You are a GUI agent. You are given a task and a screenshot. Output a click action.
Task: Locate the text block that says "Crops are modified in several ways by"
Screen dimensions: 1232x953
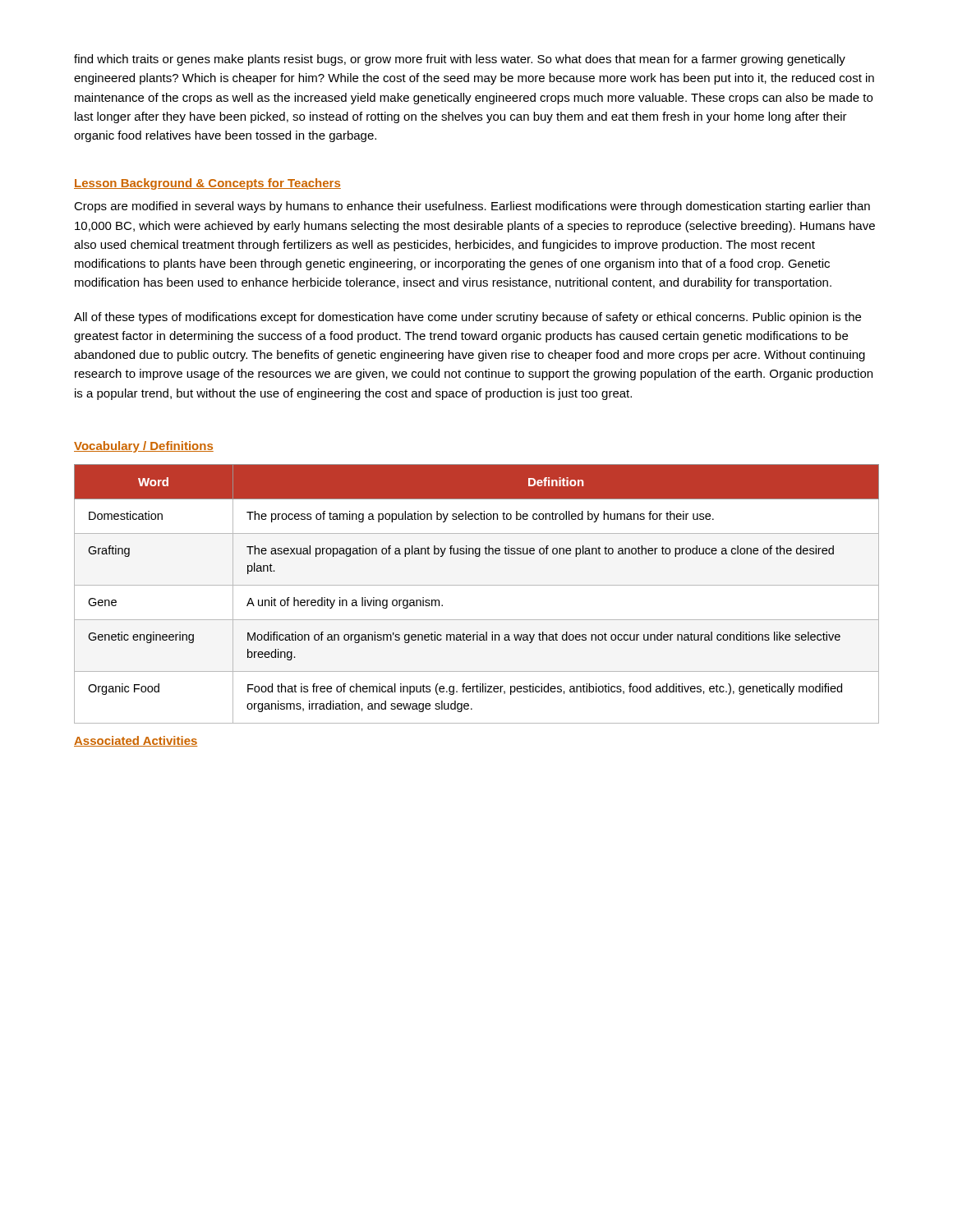[x=475, y=244]
